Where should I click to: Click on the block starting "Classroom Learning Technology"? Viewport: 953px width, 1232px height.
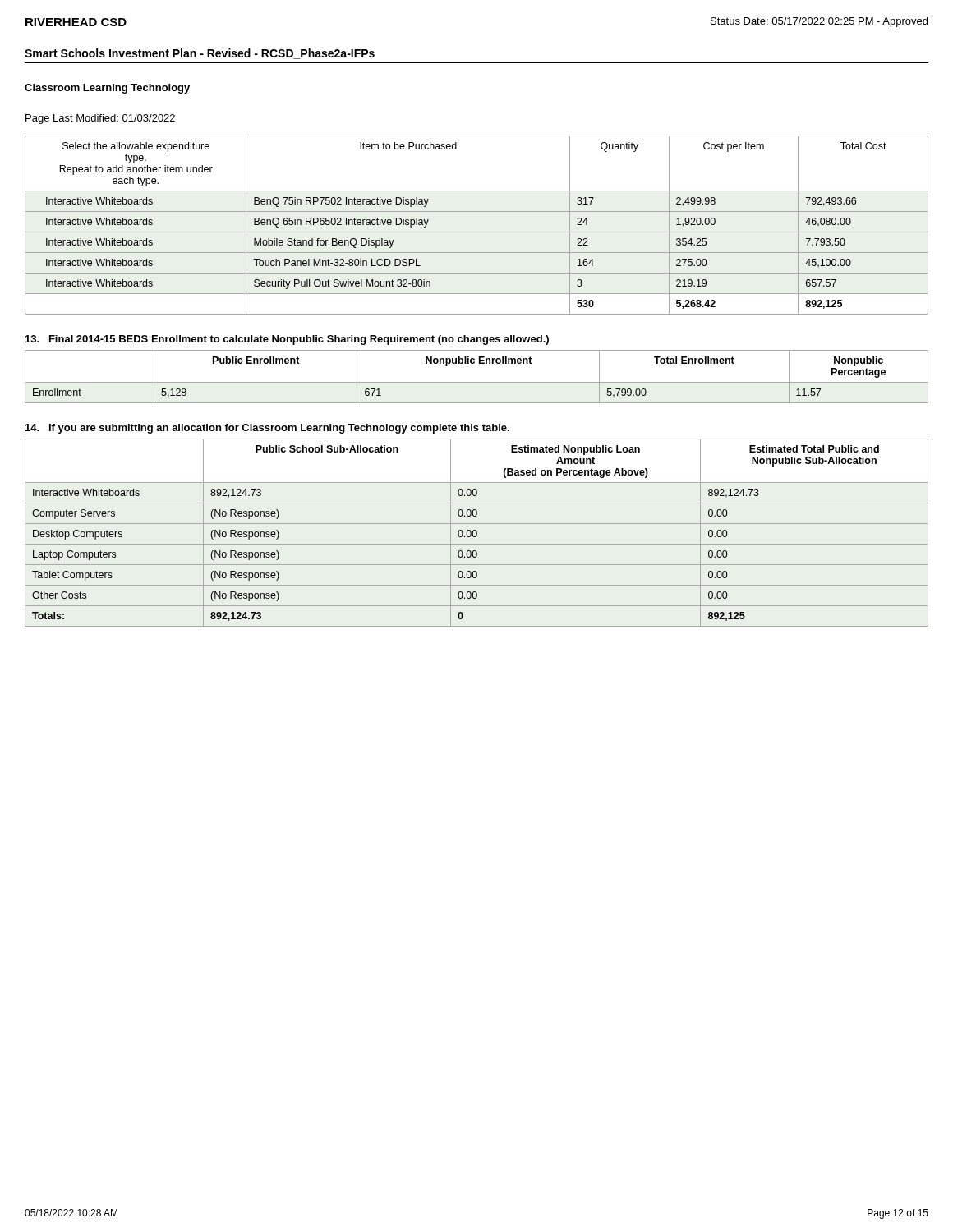pyautogui.click(x=107, y=87)
